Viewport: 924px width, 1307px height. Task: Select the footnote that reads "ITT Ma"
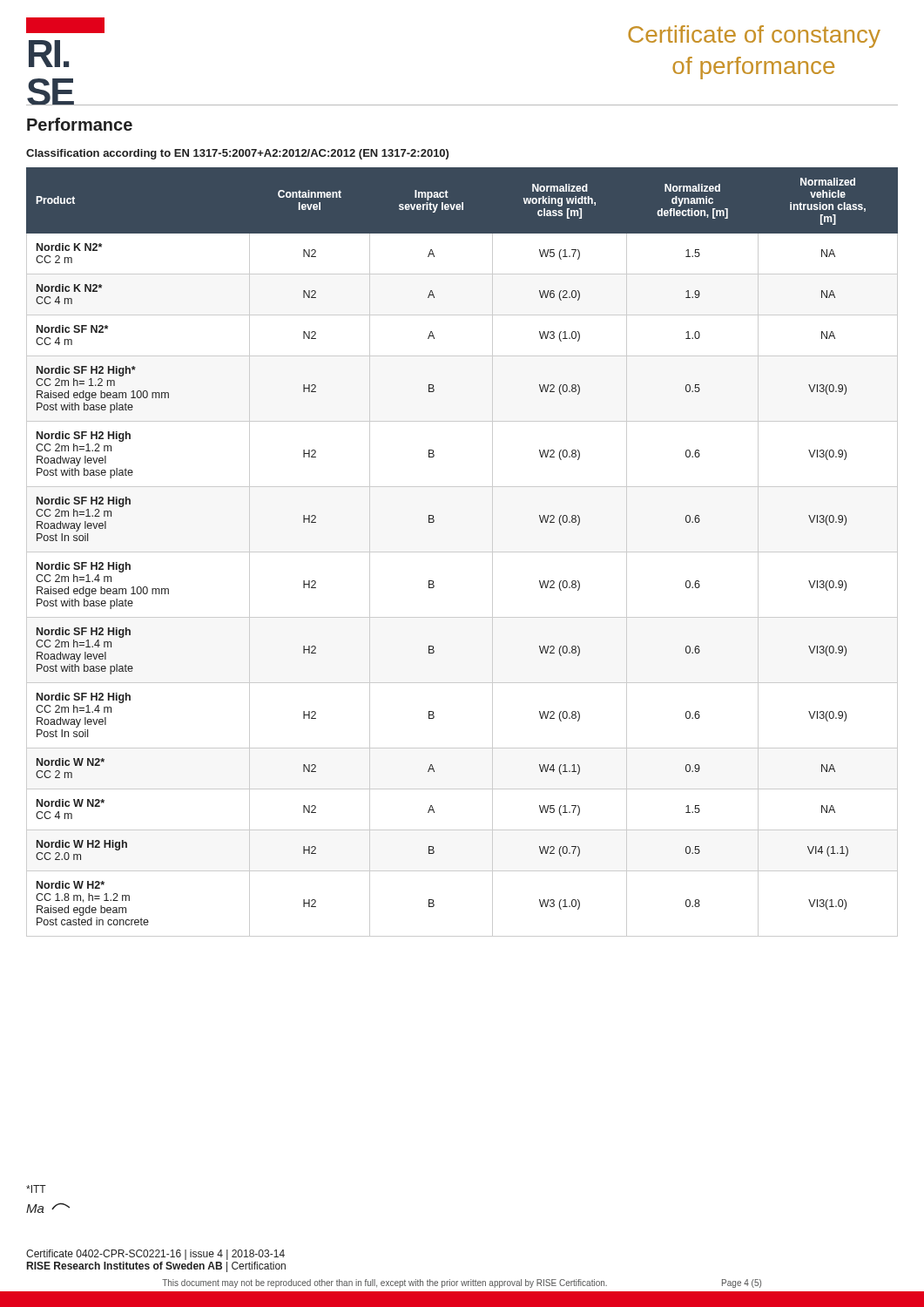[x=50, y=1200]
